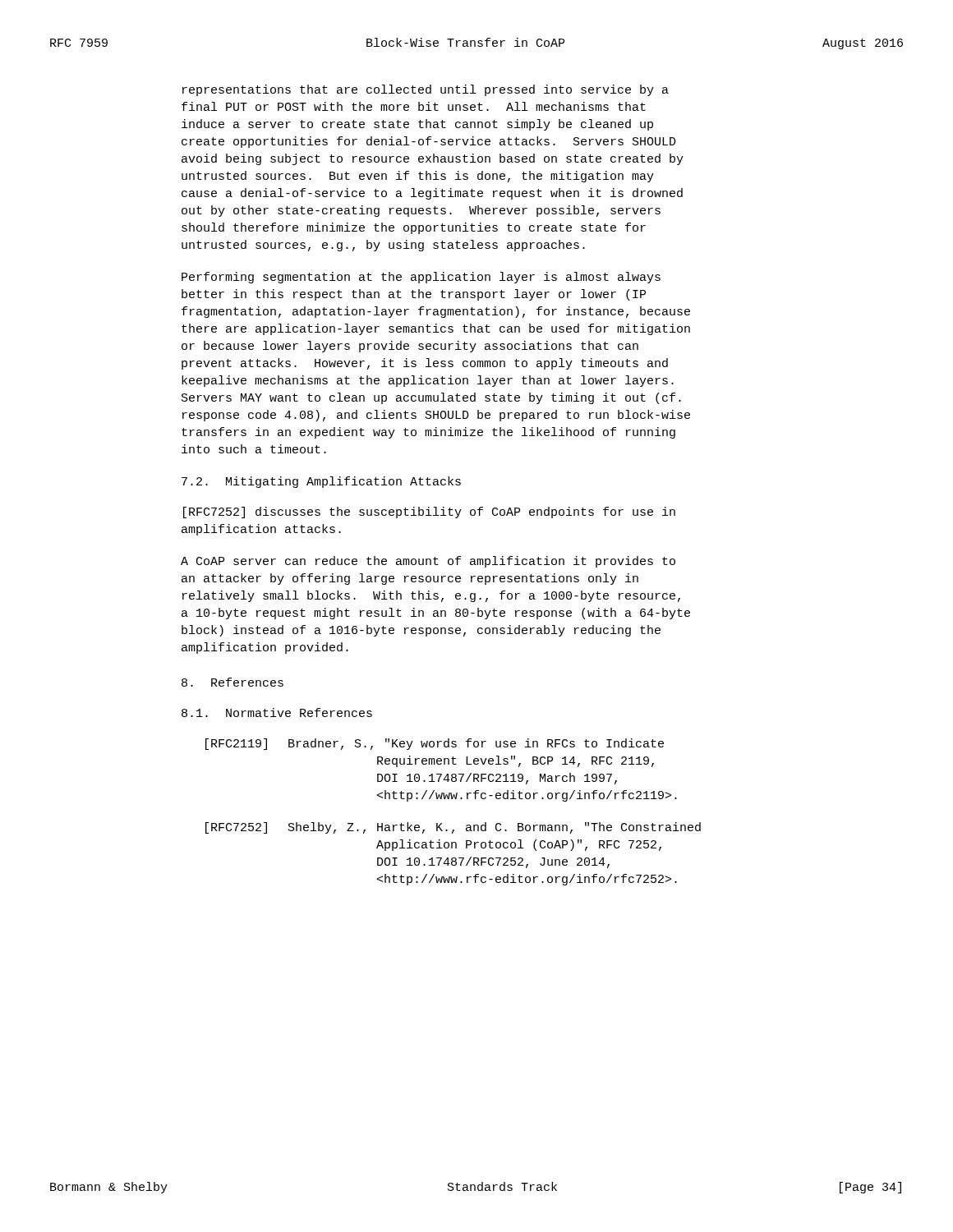Screen dimensions: 1232x953
Task: Point to the passage starting "Performing segmentation at"
Action: click(x=436, y=364)
